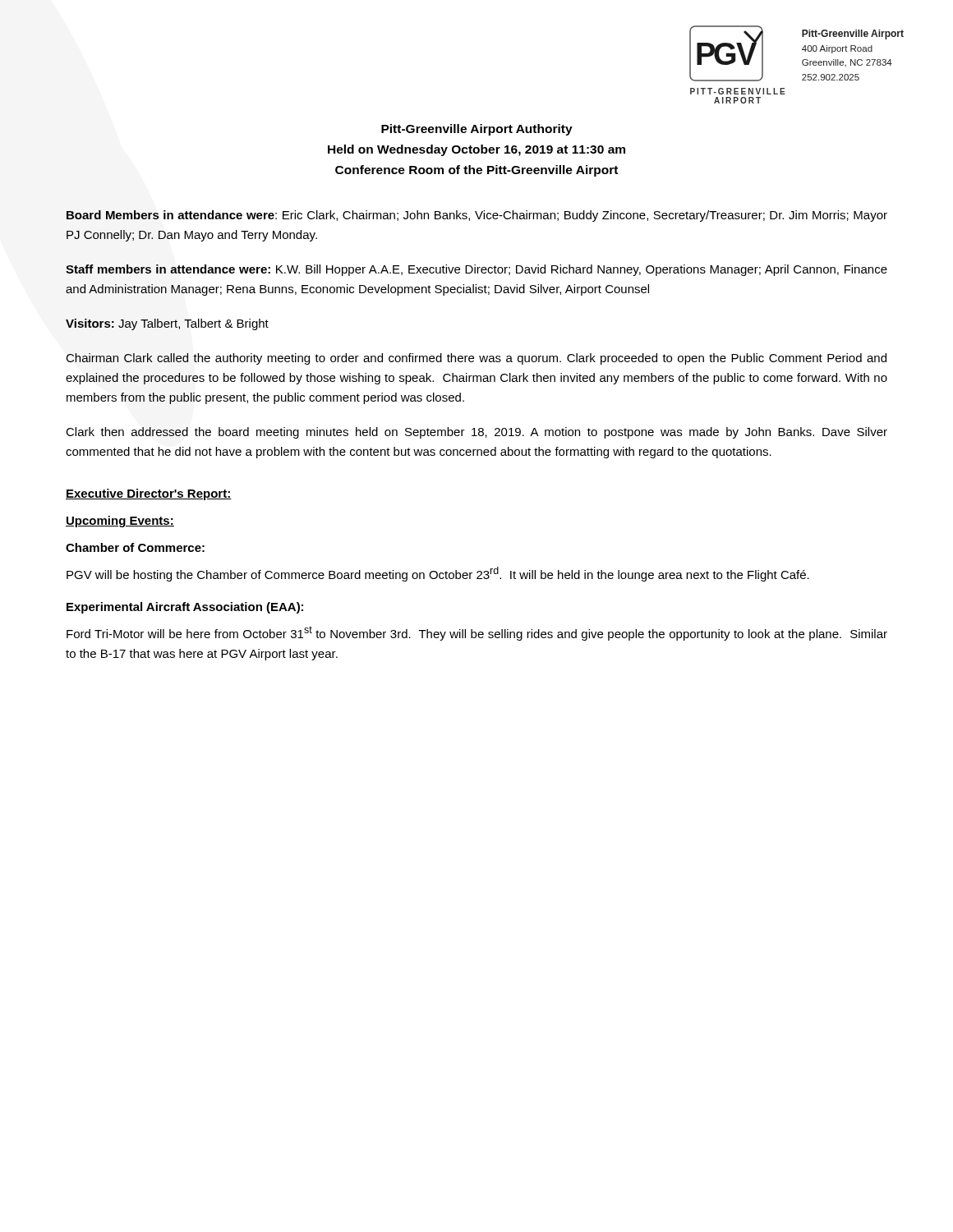Click the passage that begins "PGV will be hosting the"
953x1232 pixels.
(x=438, y=573)
